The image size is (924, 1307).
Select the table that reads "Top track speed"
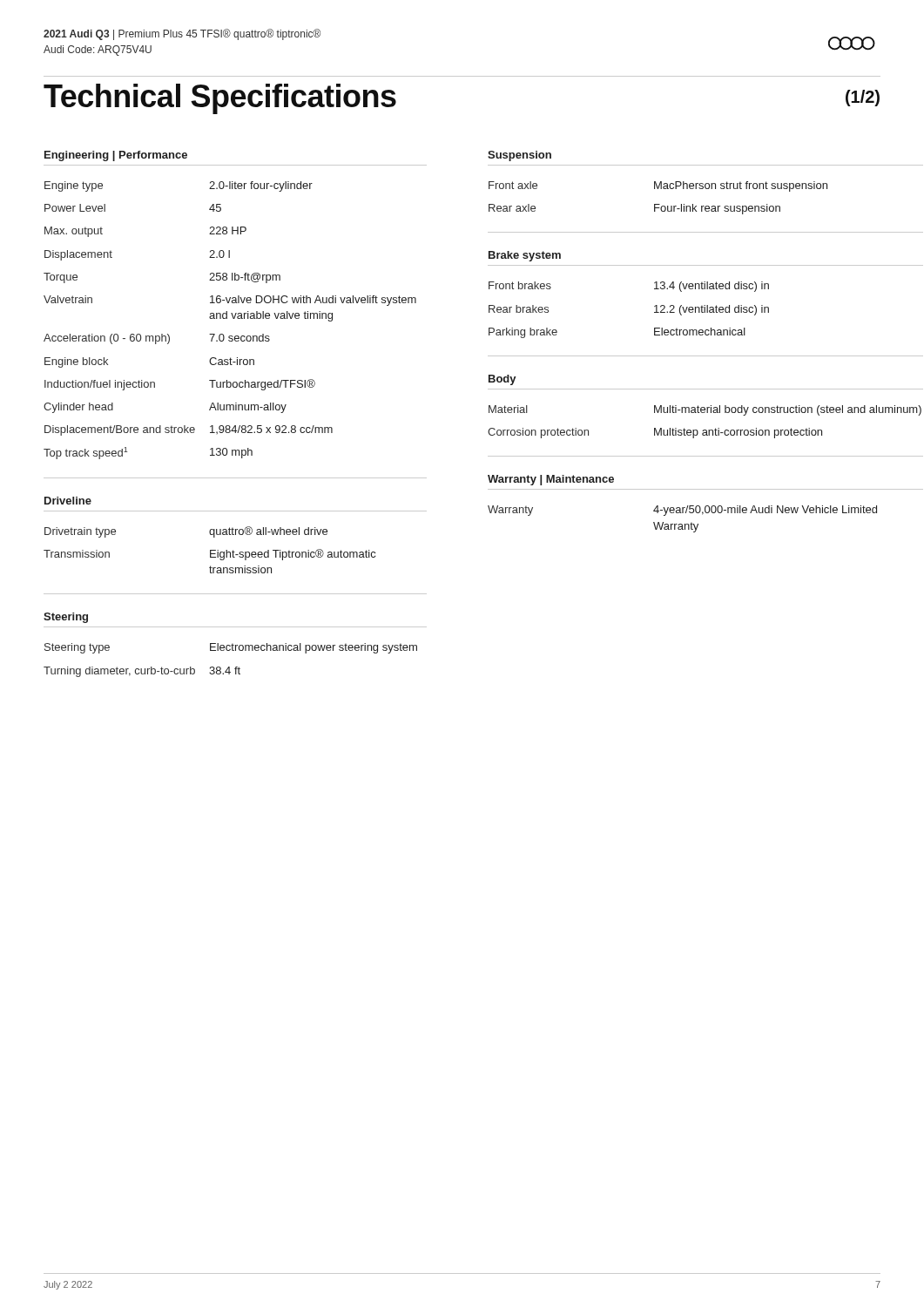[x=235, y=320]
